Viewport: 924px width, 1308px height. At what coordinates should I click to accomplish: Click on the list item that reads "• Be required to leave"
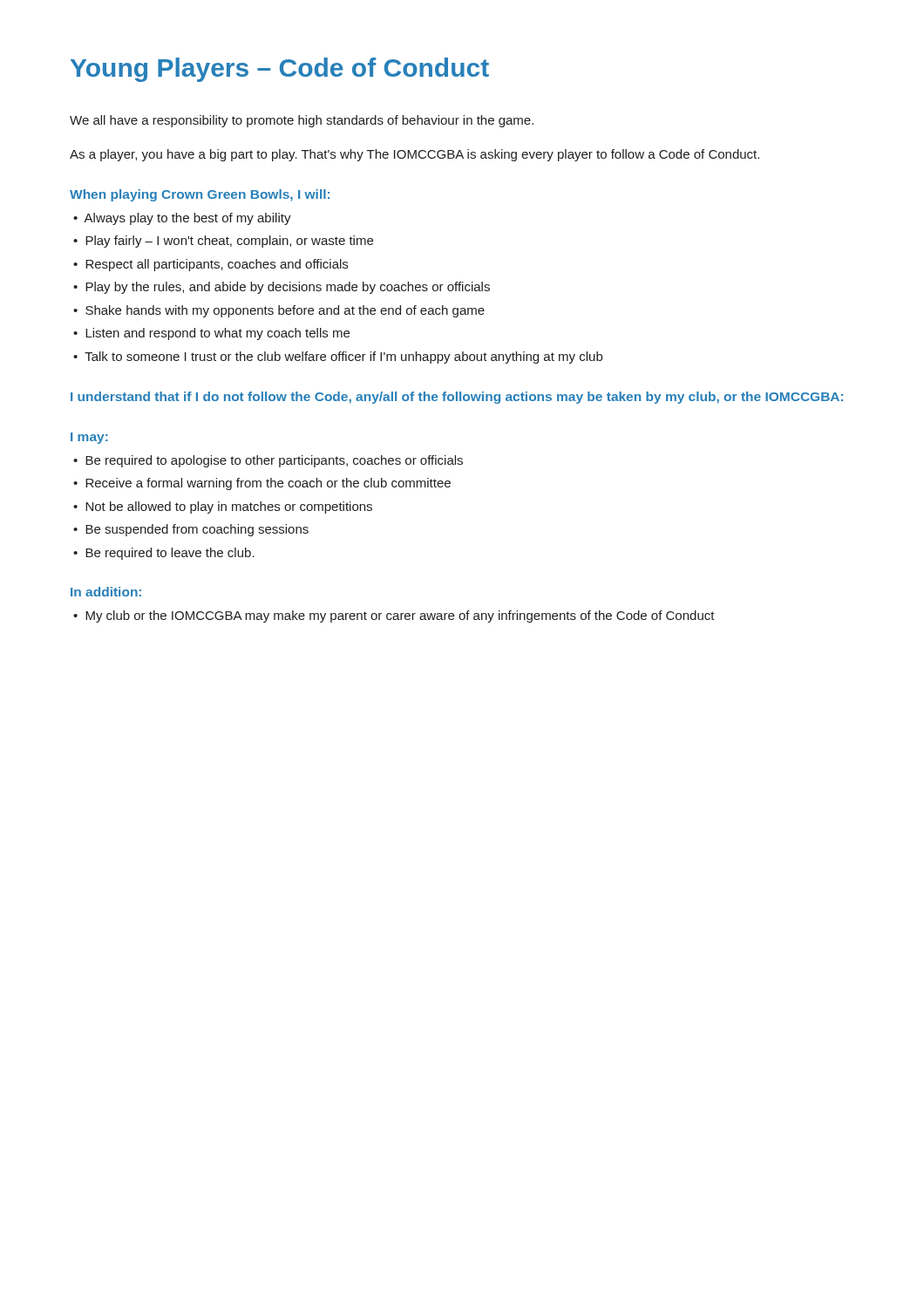pos(164,554)
